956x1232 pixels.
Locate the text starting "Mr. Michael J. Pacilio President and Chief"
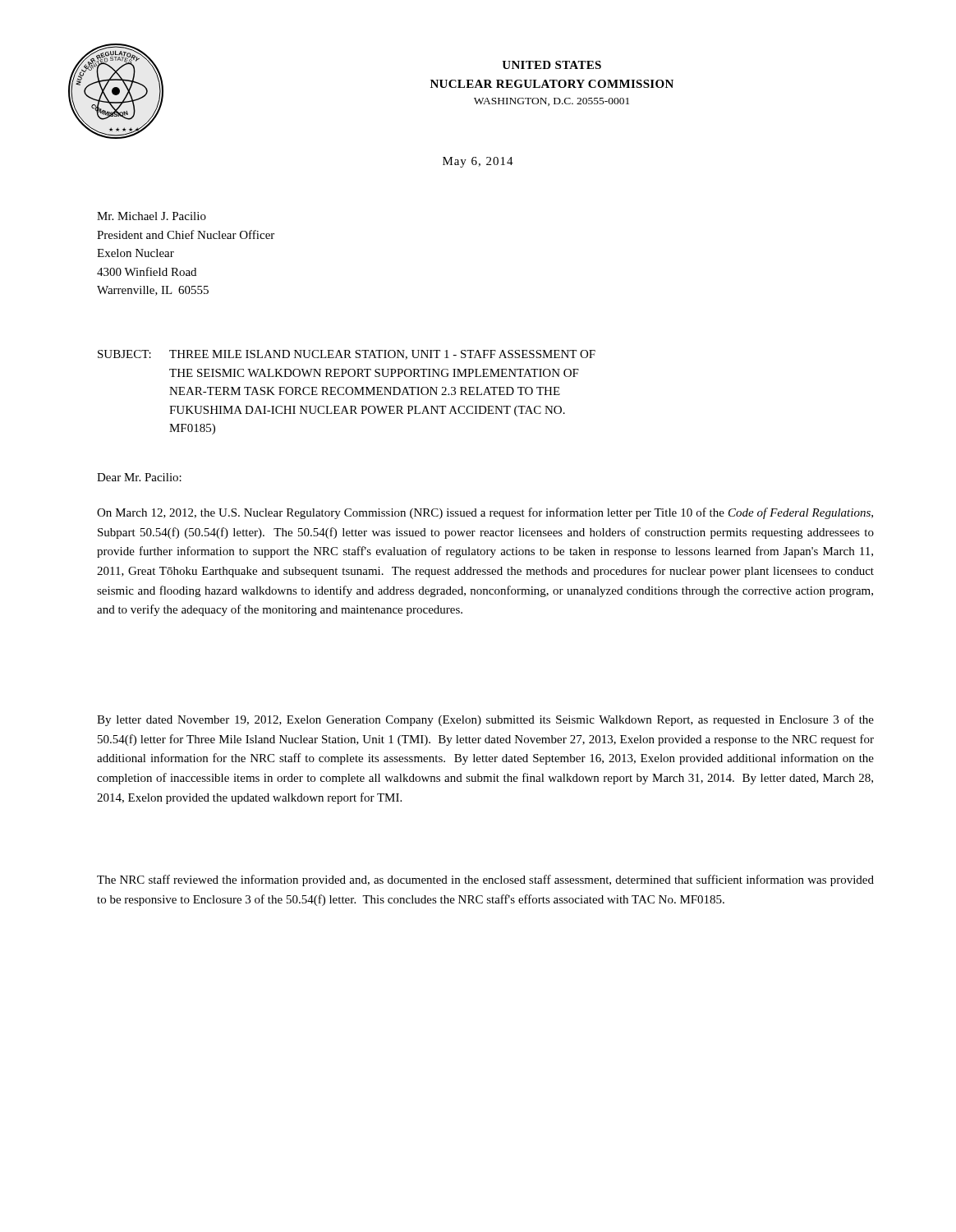152,216
